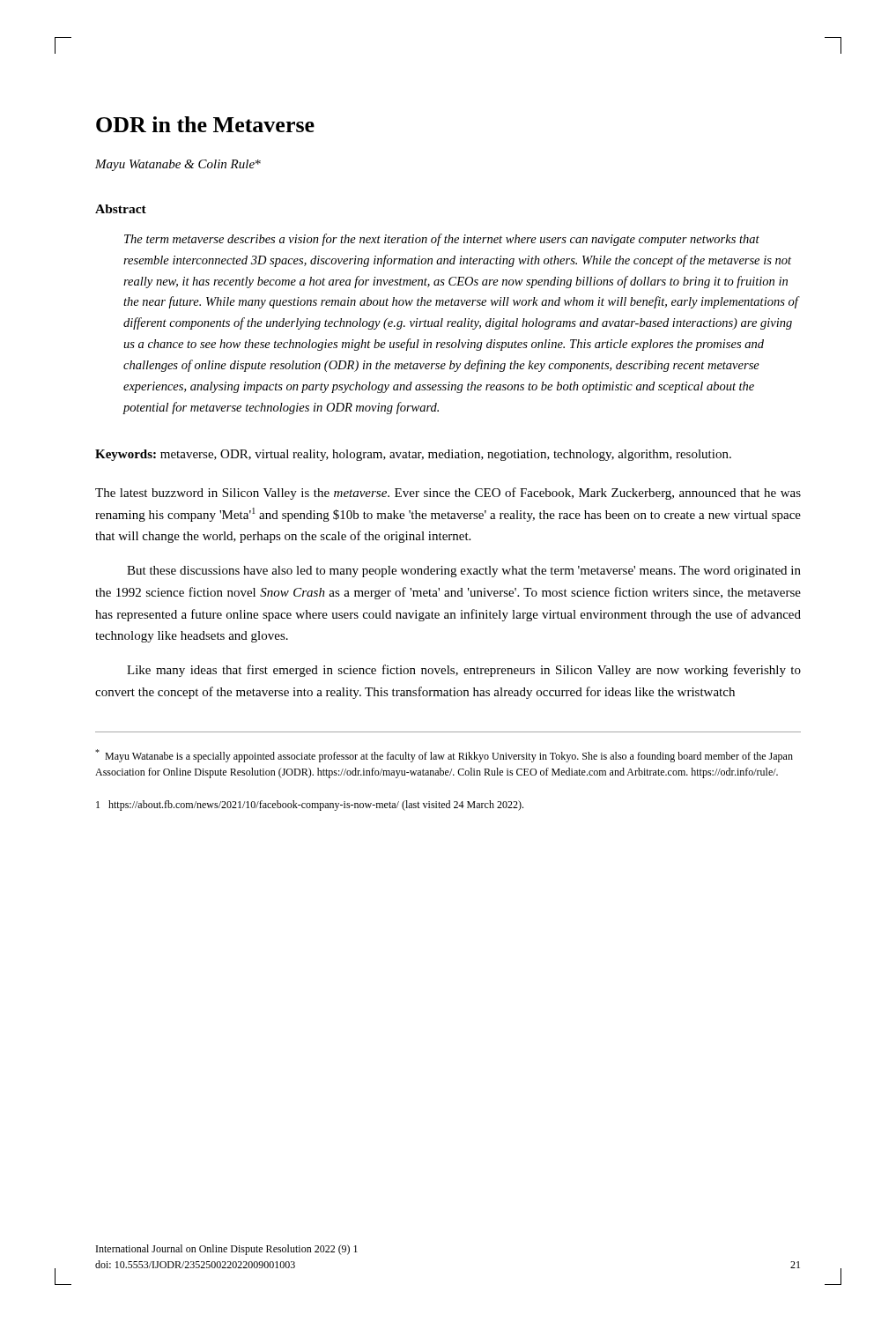The width and height of the screenshot is (896, 1322).
Task: Point to the element starting "The latest buzzword in Silicon Valley is"
Action: pos(448,514)
